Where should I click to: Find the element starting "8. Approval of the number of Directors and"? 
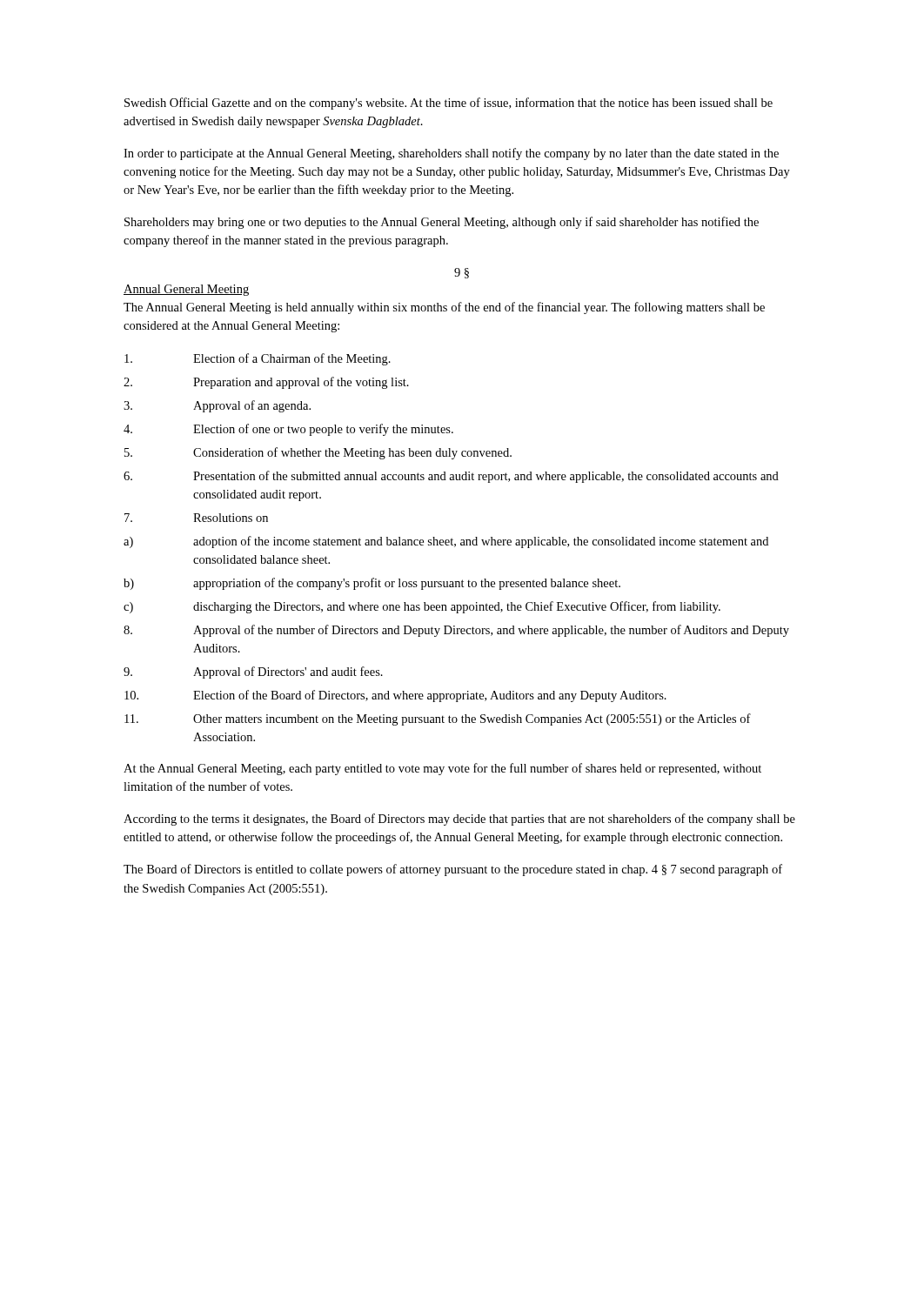tap(462, 640)
